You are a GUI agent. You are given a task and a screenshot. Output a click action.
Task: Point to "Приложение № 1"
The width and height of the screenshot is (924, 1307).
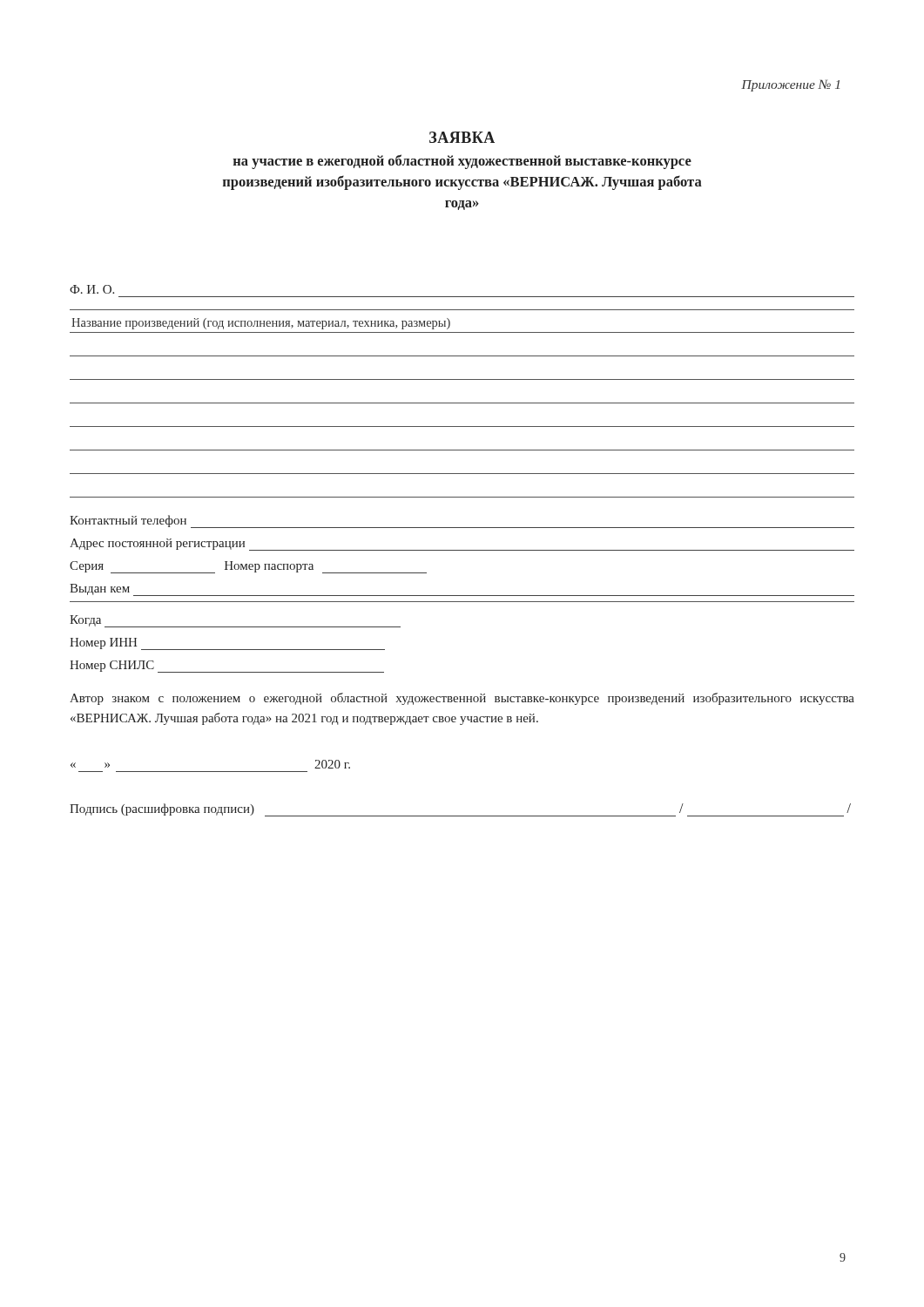[791, 84]
